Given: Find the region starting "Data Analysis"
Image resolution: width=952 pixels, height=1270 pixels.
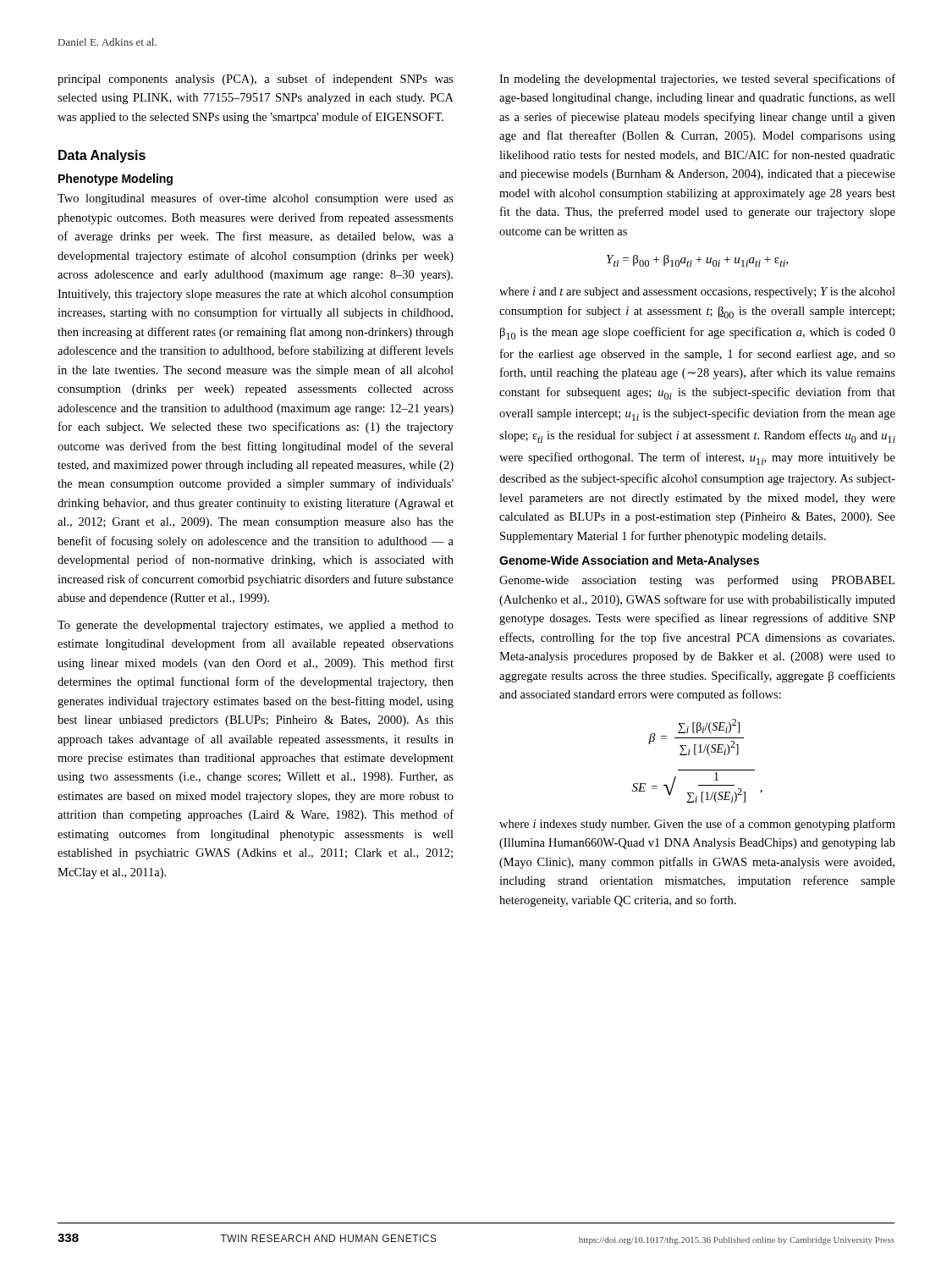Looking at the screenshot, I should (102, 156).
